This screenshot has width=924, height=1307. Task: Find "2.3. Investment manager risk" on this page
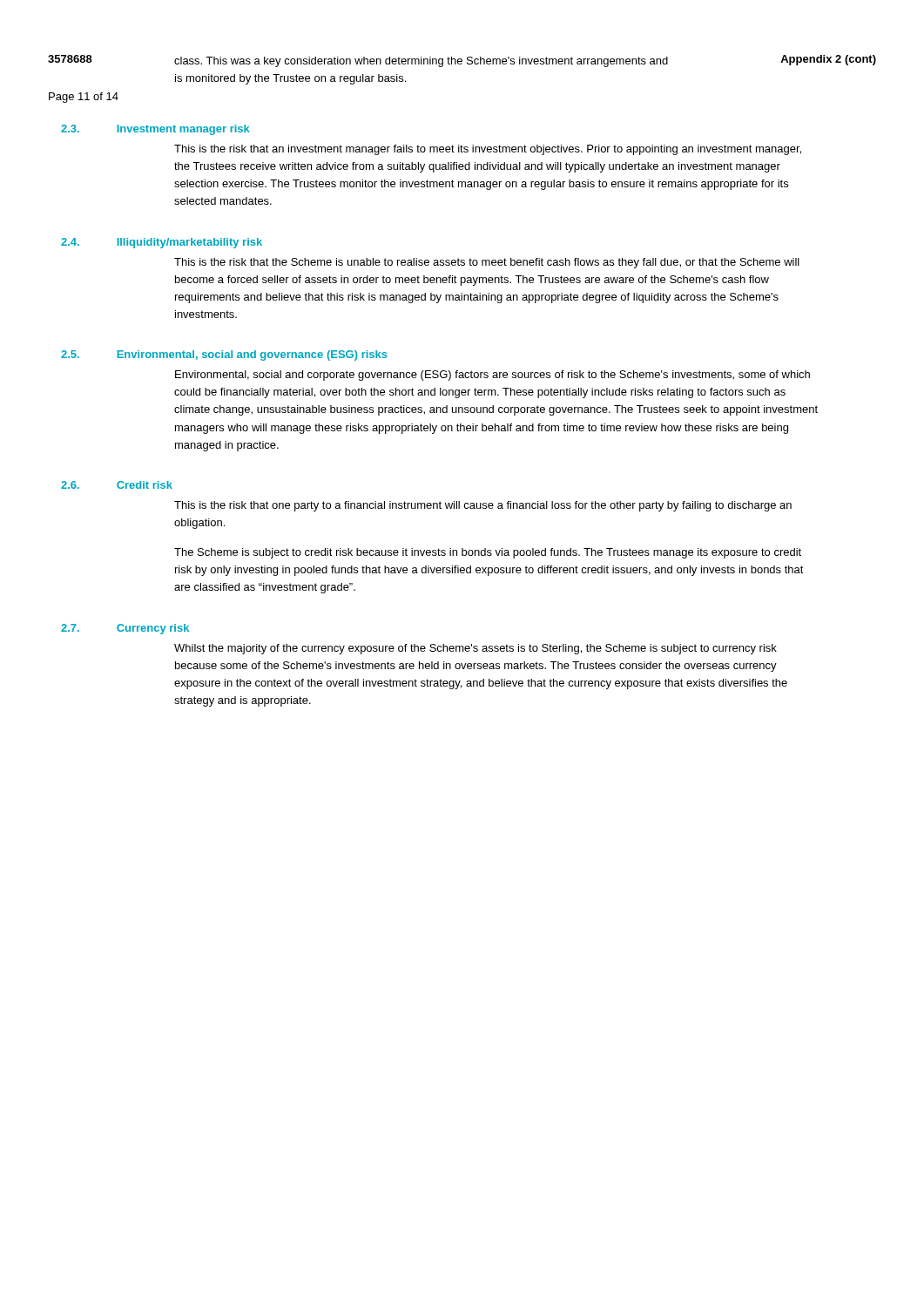[x=155, y=128]
